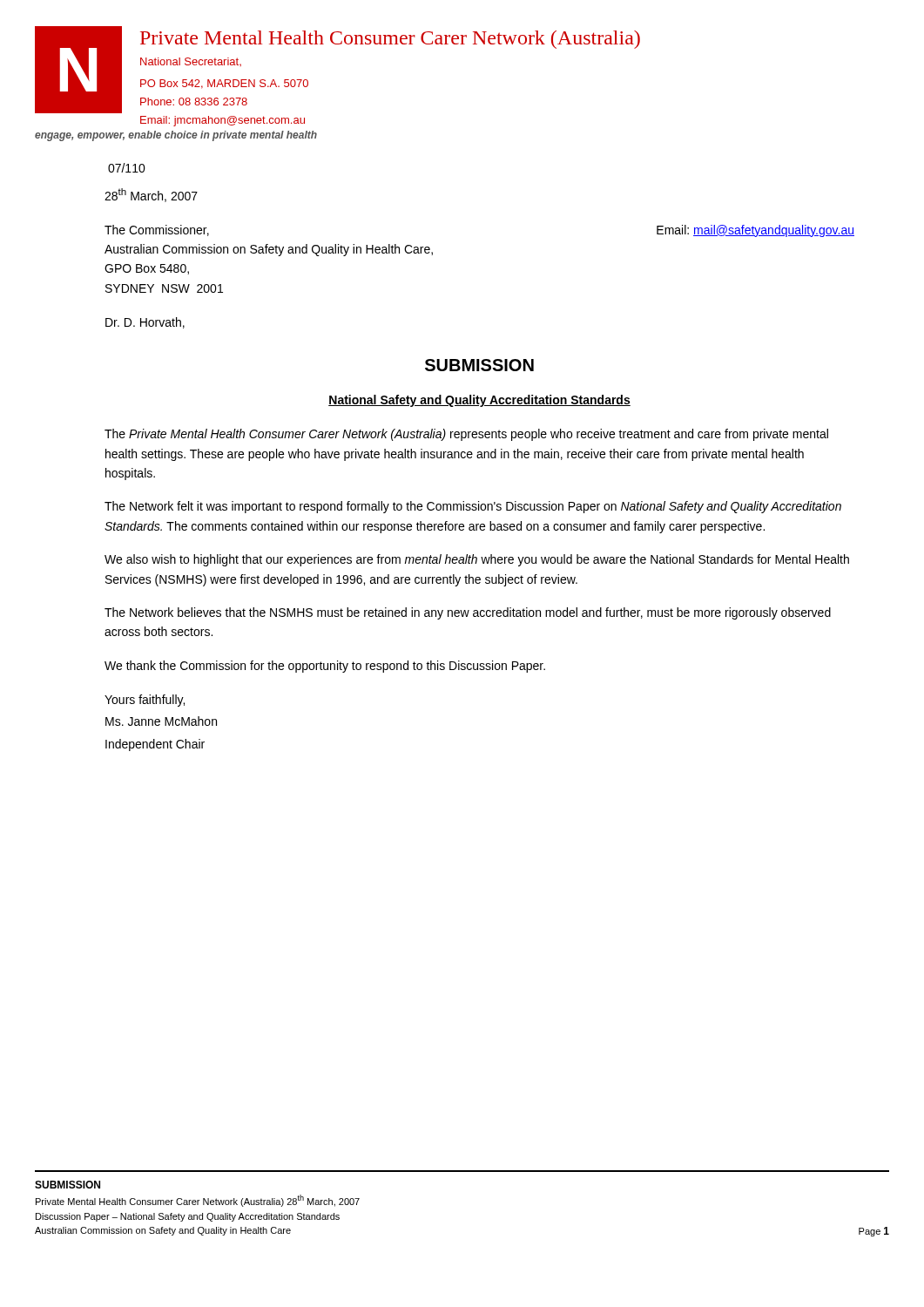924x1307 pixels.
Task: Click where it says "Private Mental Health Consumer Carer Network (Australia)"
Action: tap(390, 38)
